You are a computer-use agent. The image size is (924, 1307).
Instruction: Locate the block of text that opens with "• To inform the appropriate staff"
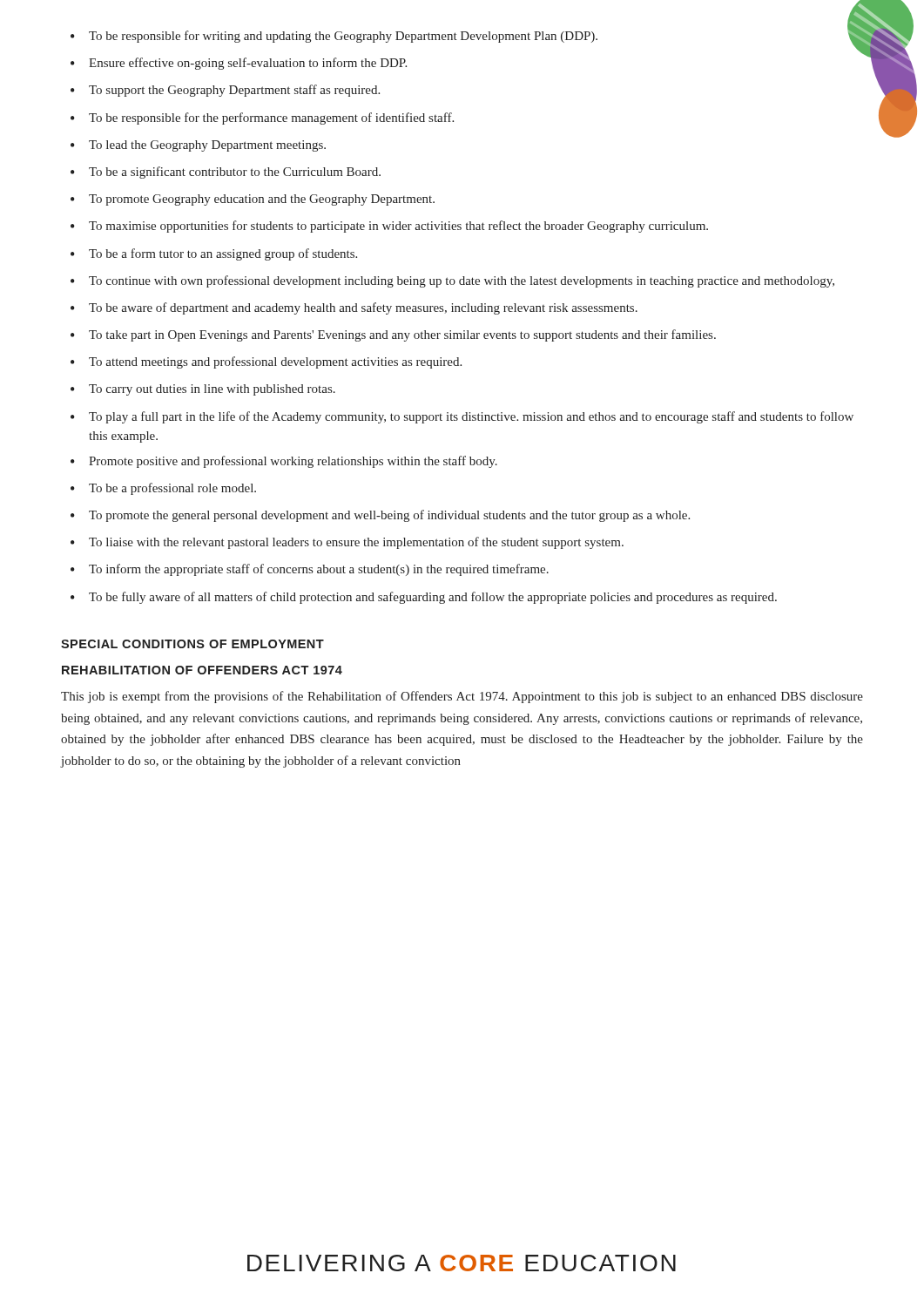462,571
